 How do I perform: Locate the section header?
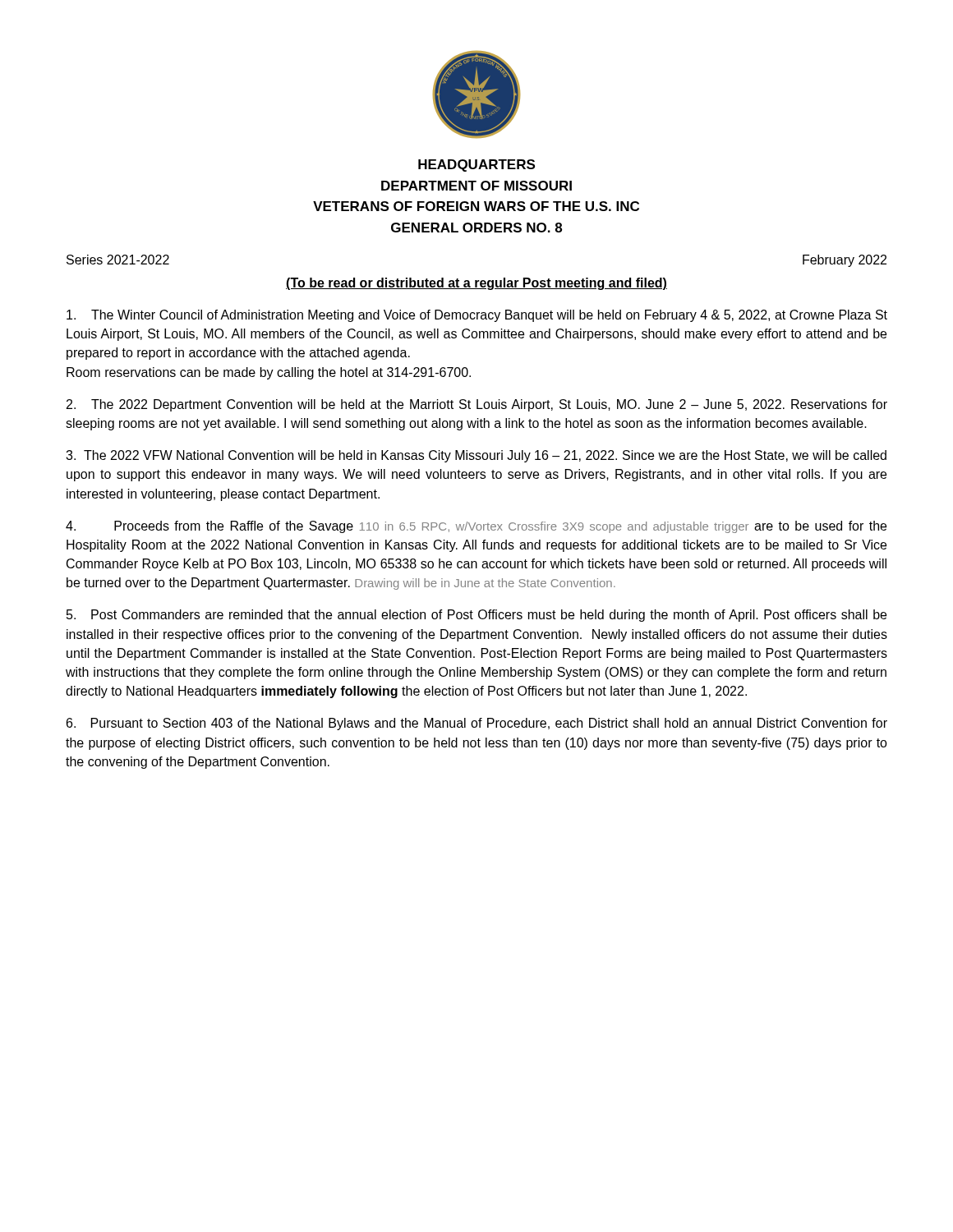click(x=476, y=283)
